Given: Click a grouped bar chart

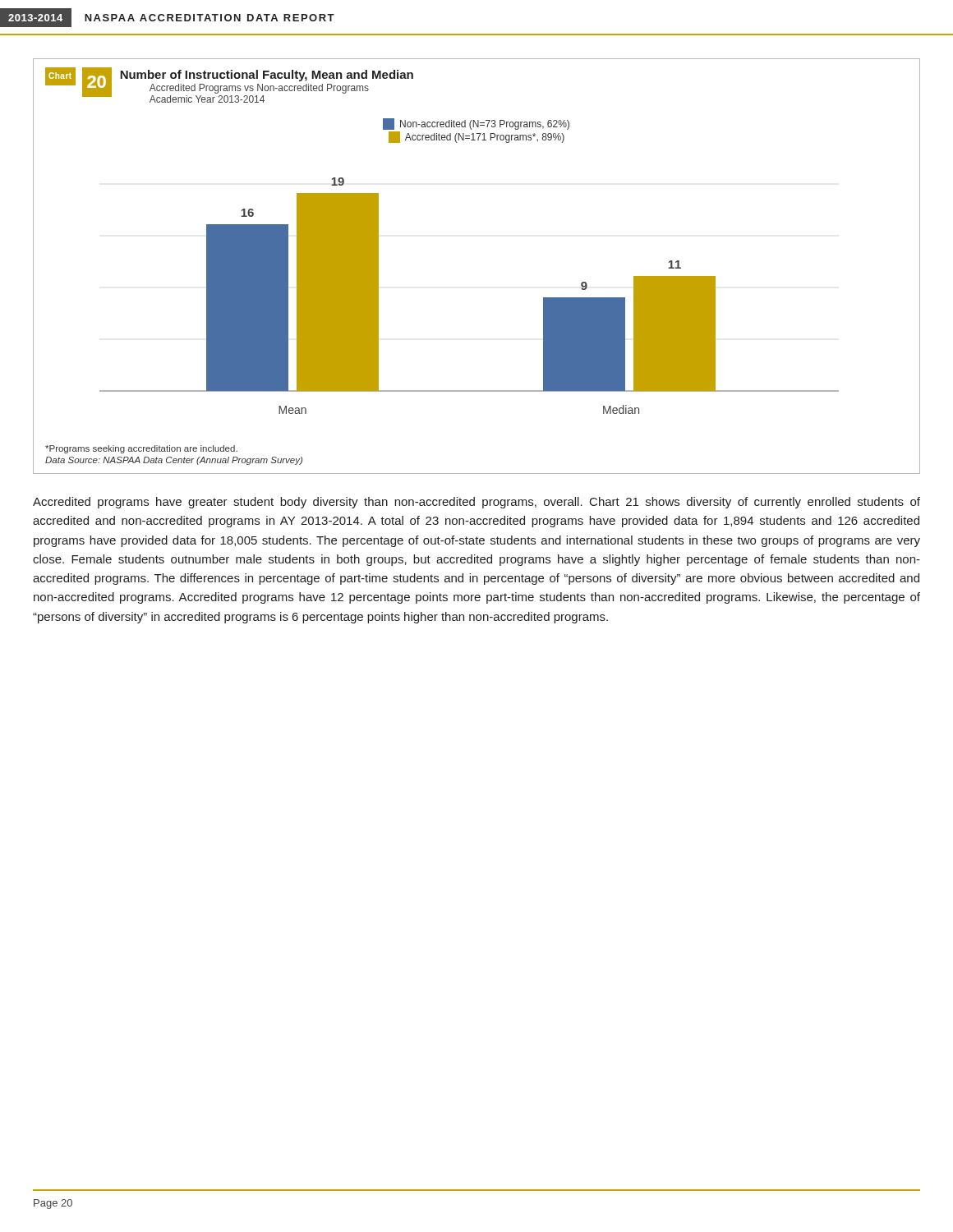Looking at the screenshot, I should point(476,266).
